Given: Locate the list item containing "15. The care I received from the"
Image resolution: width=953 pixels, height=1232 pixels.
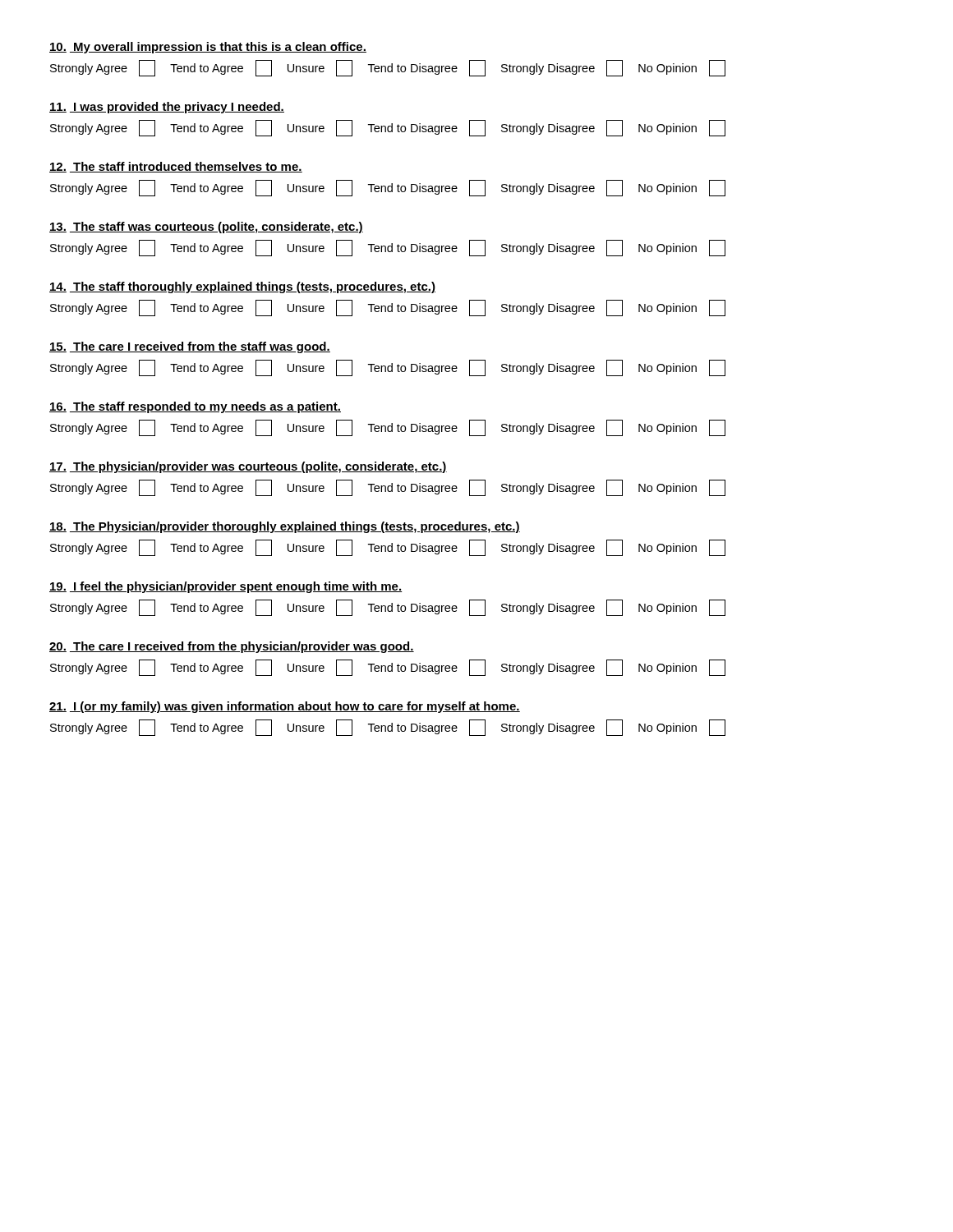Looking at the screenshot, I should click(x=476, y=358).
